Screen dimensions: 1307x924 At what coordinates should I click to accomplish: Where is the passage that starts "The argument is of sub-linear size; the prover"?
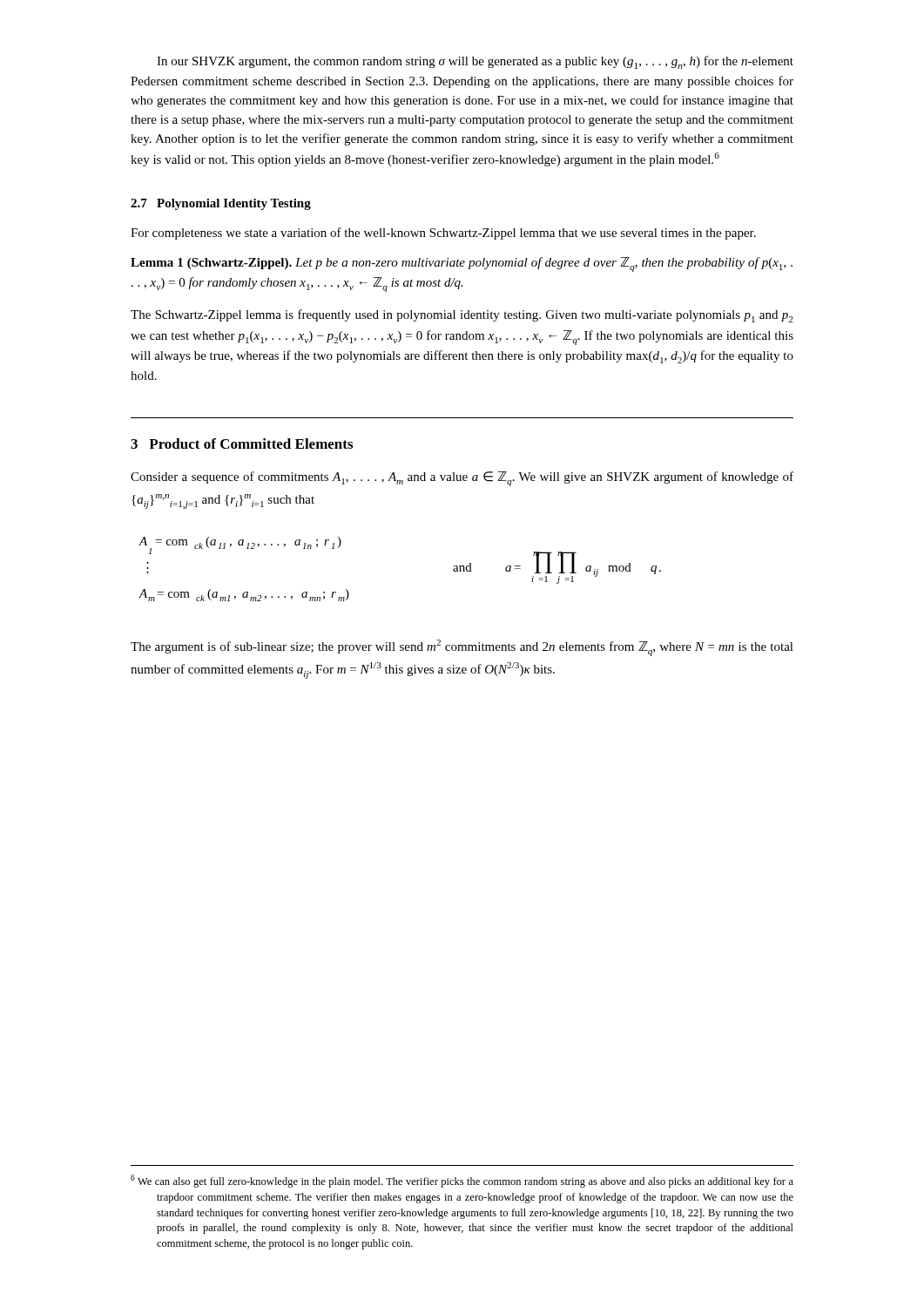click(x=462, y=658)
